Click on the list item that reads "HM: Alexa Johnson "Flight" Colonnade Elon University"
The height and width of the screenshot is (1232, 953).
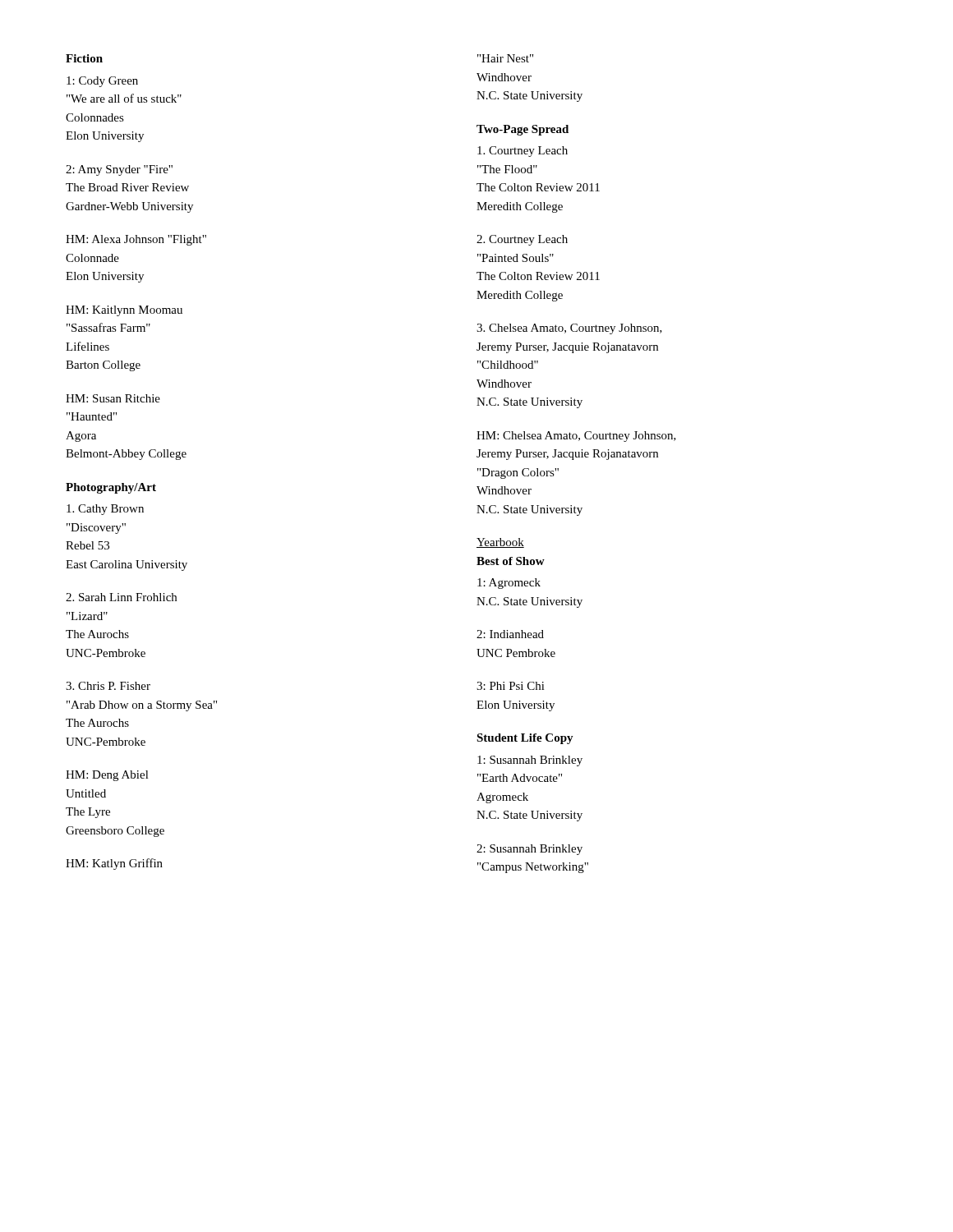[x=136, y=240]
